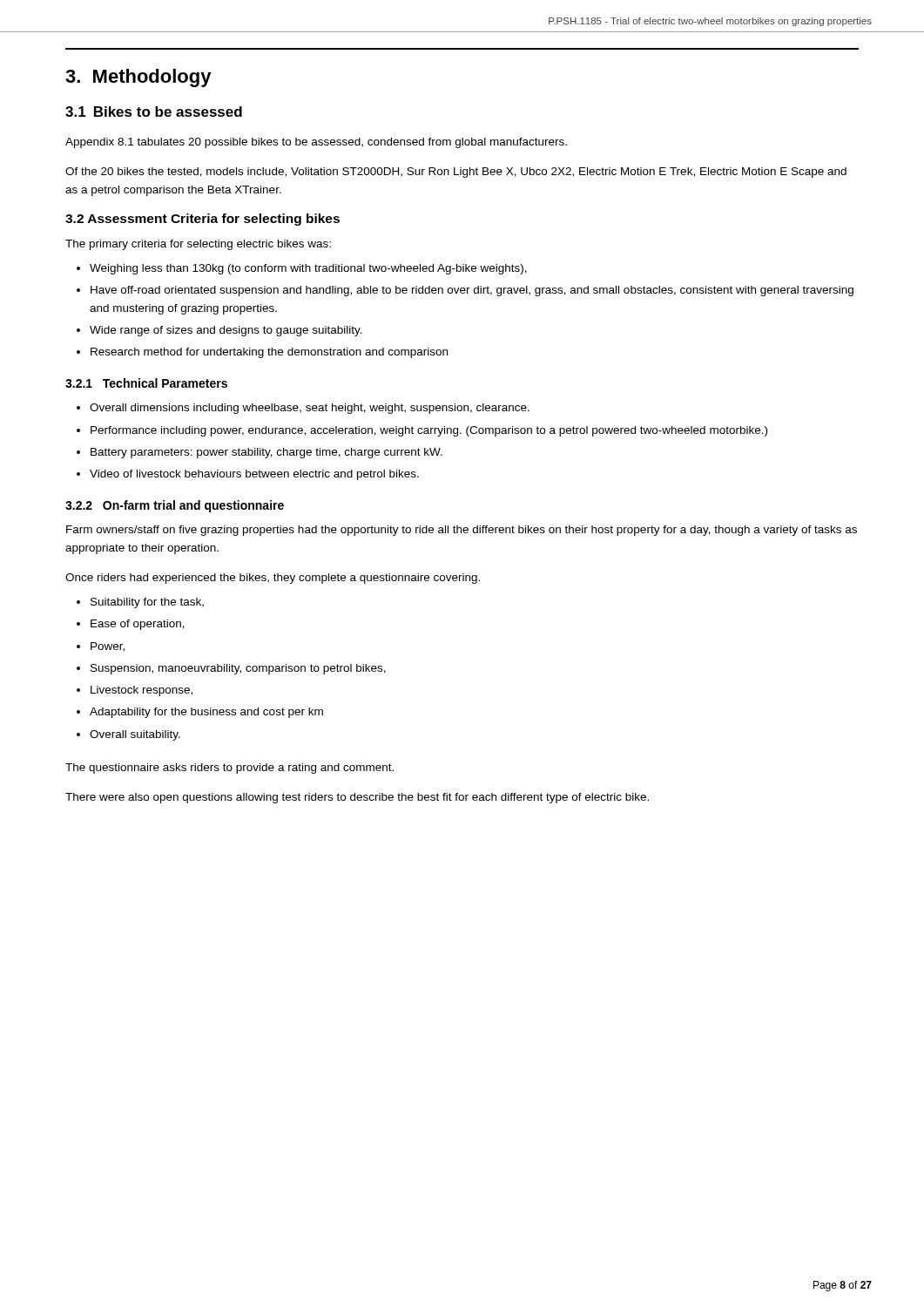Point to the block beginning "Wide range of sizes"

click(x=219, y=331)
